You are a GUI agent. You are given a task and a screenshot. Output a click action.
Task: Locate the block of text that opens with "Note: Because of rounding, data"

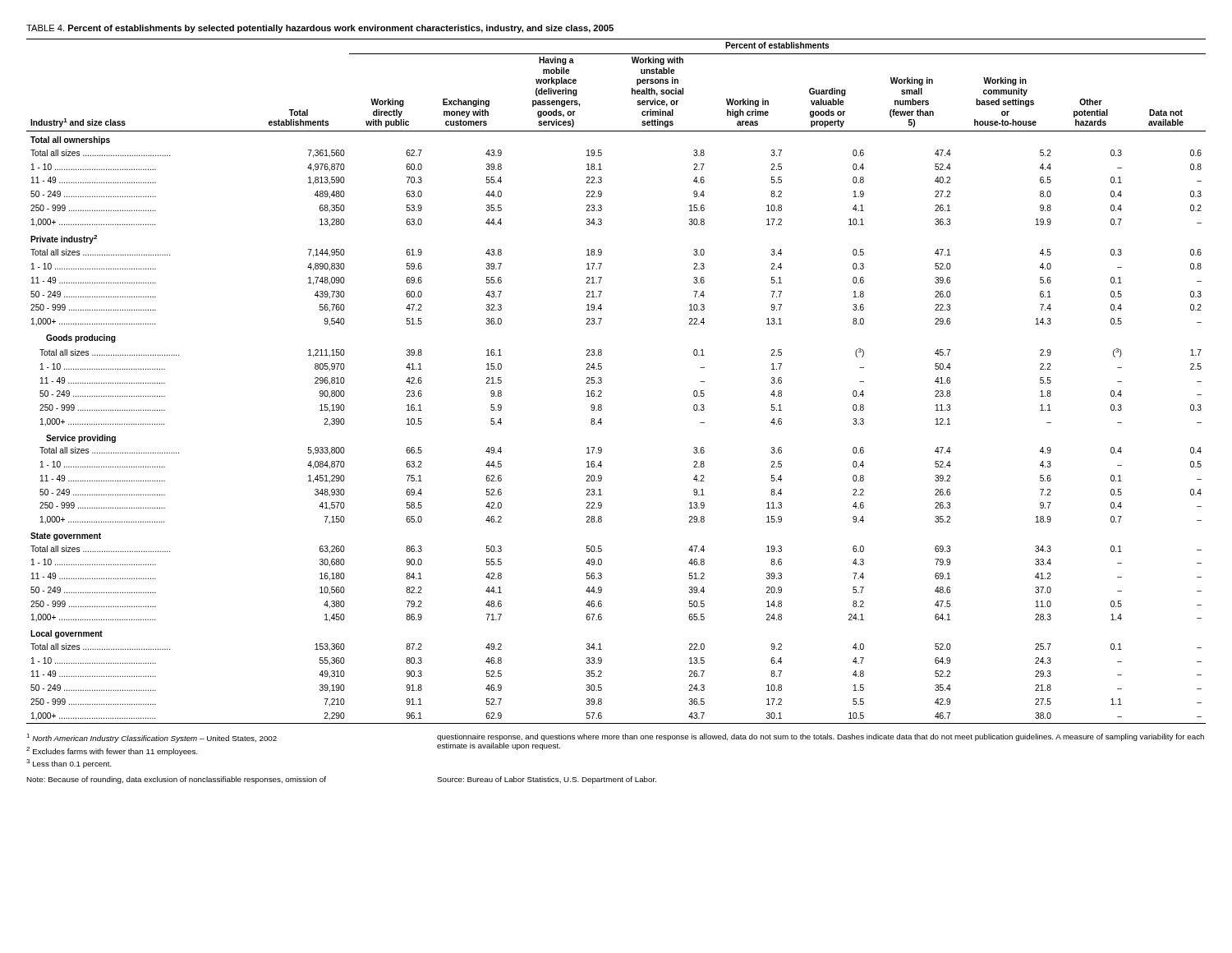tap(176, 779)
